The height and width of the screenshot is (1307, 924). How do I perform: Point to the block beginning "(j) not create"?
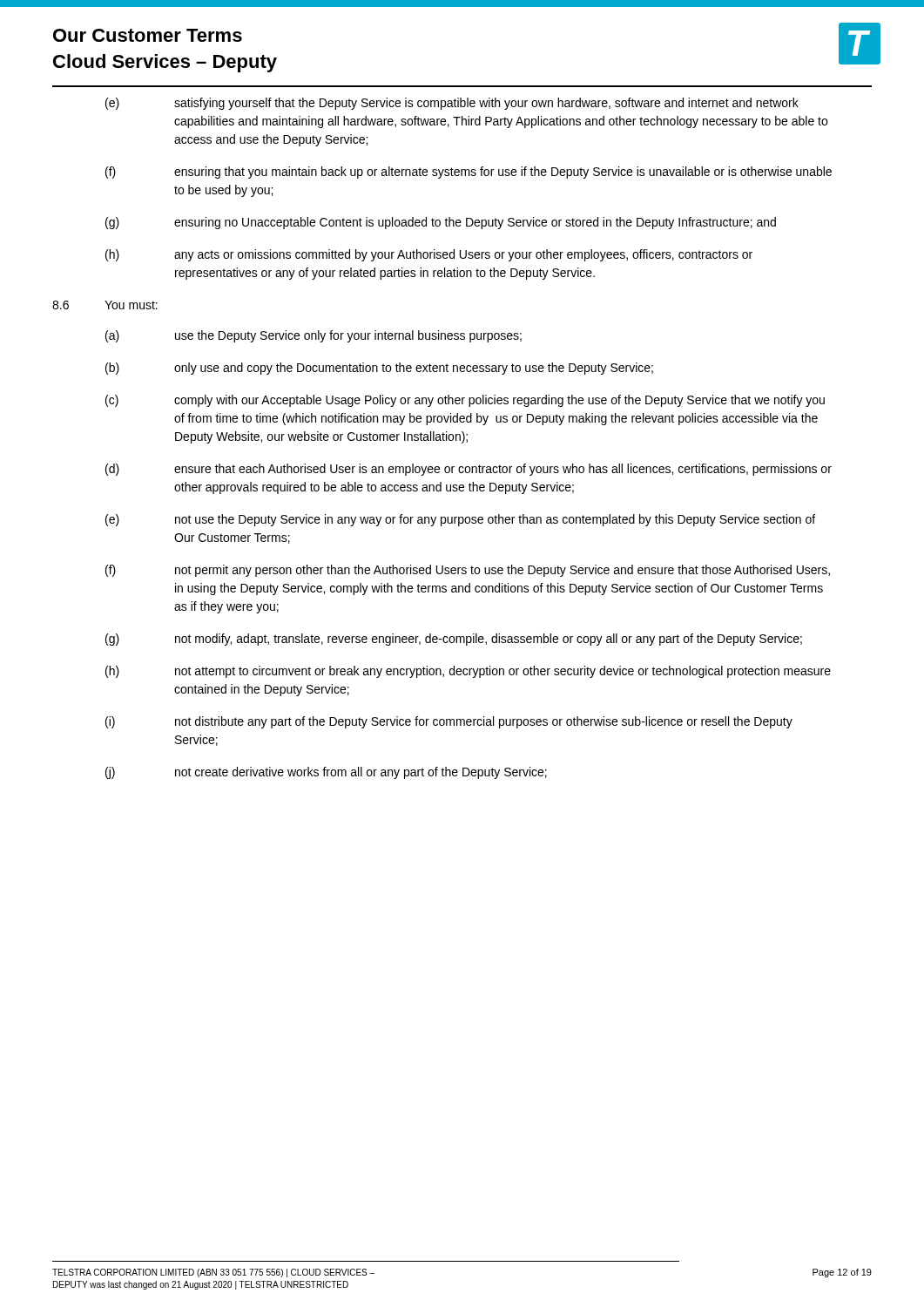point(444,772)
